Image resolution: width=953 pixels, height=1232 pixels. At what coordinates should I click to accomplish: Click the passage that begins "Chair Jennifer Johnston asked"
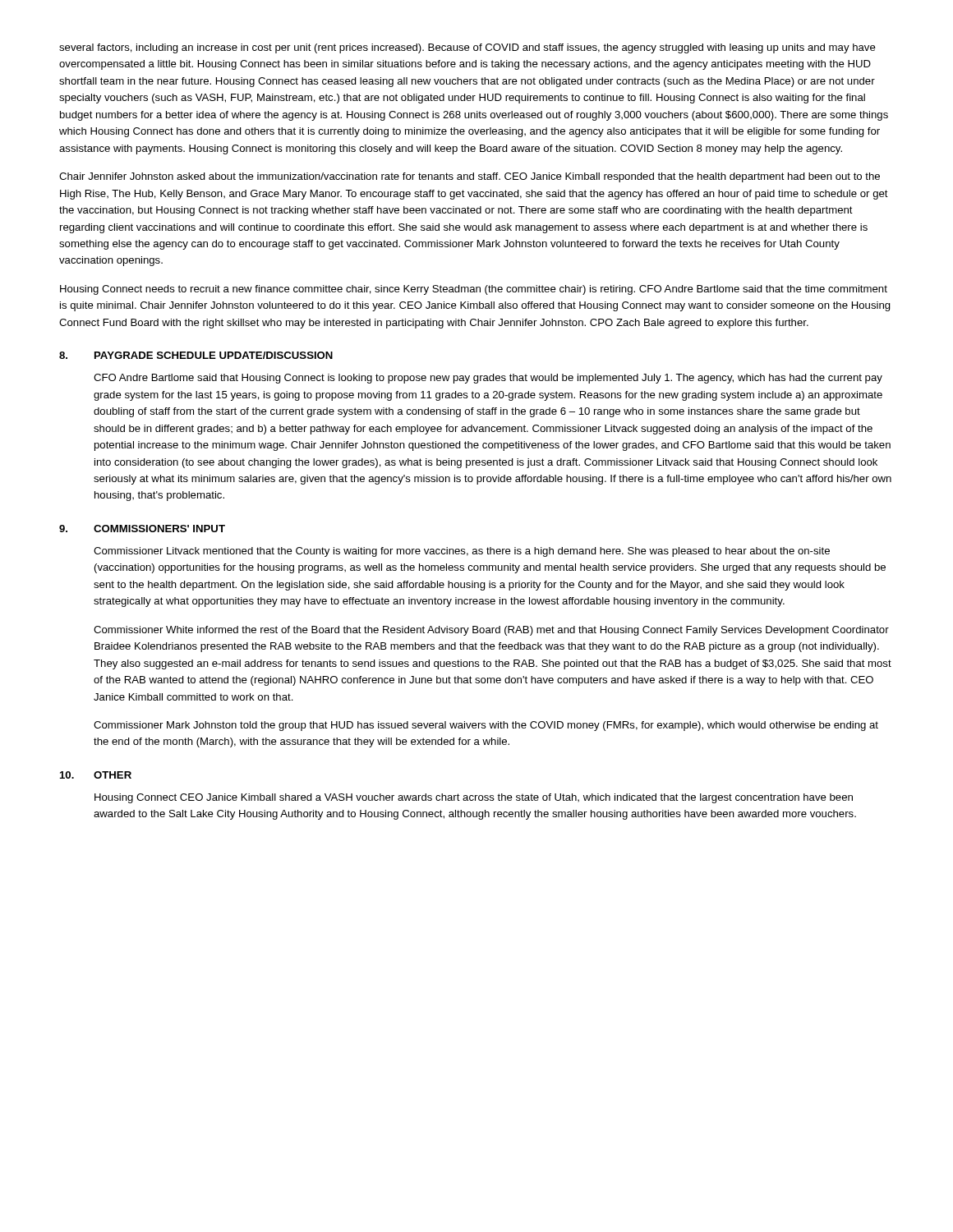[x=473, y=218]
